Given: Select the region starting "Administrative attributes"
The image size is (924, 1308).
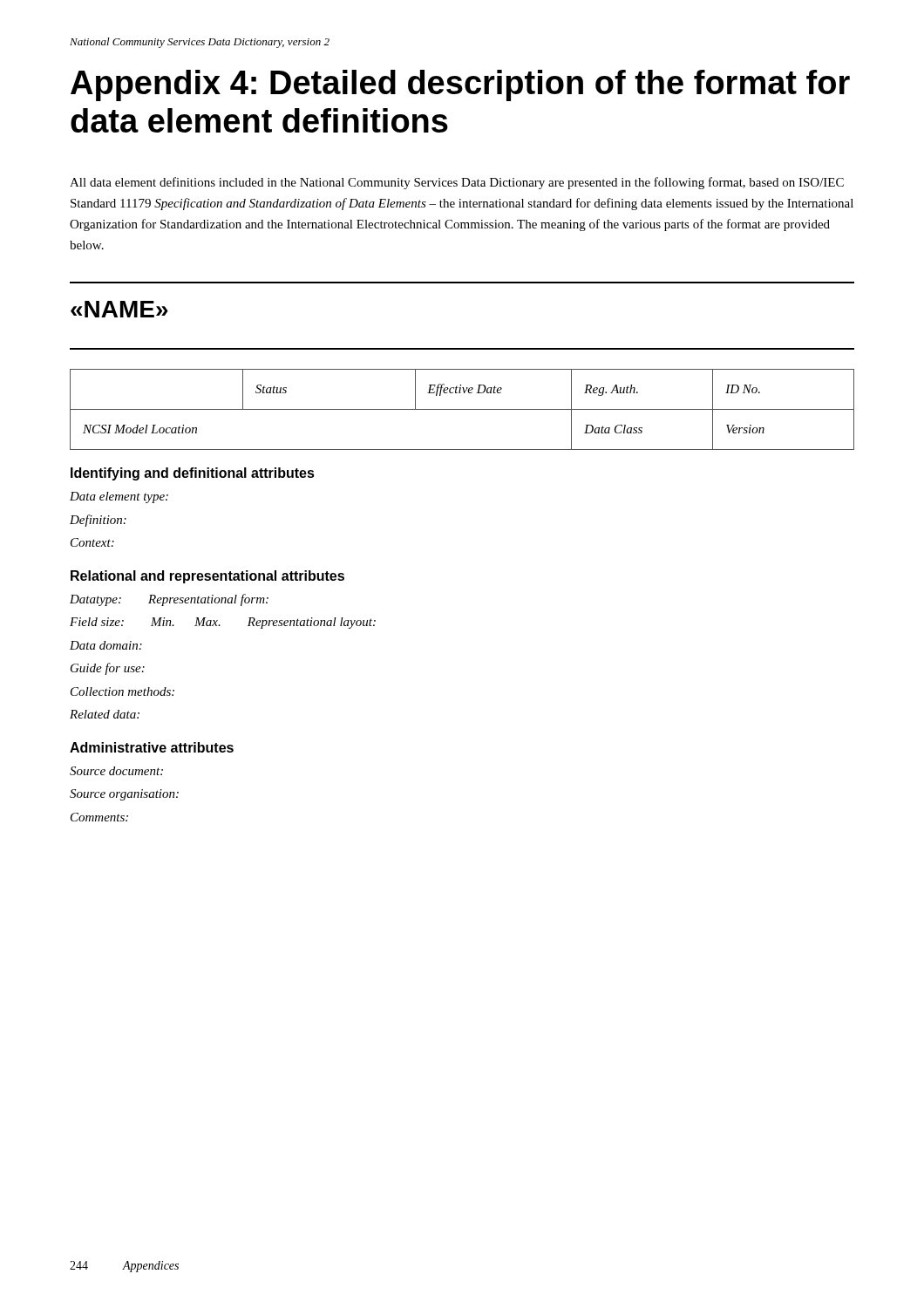Looking at the screenshot, I should tap(152, 748).
